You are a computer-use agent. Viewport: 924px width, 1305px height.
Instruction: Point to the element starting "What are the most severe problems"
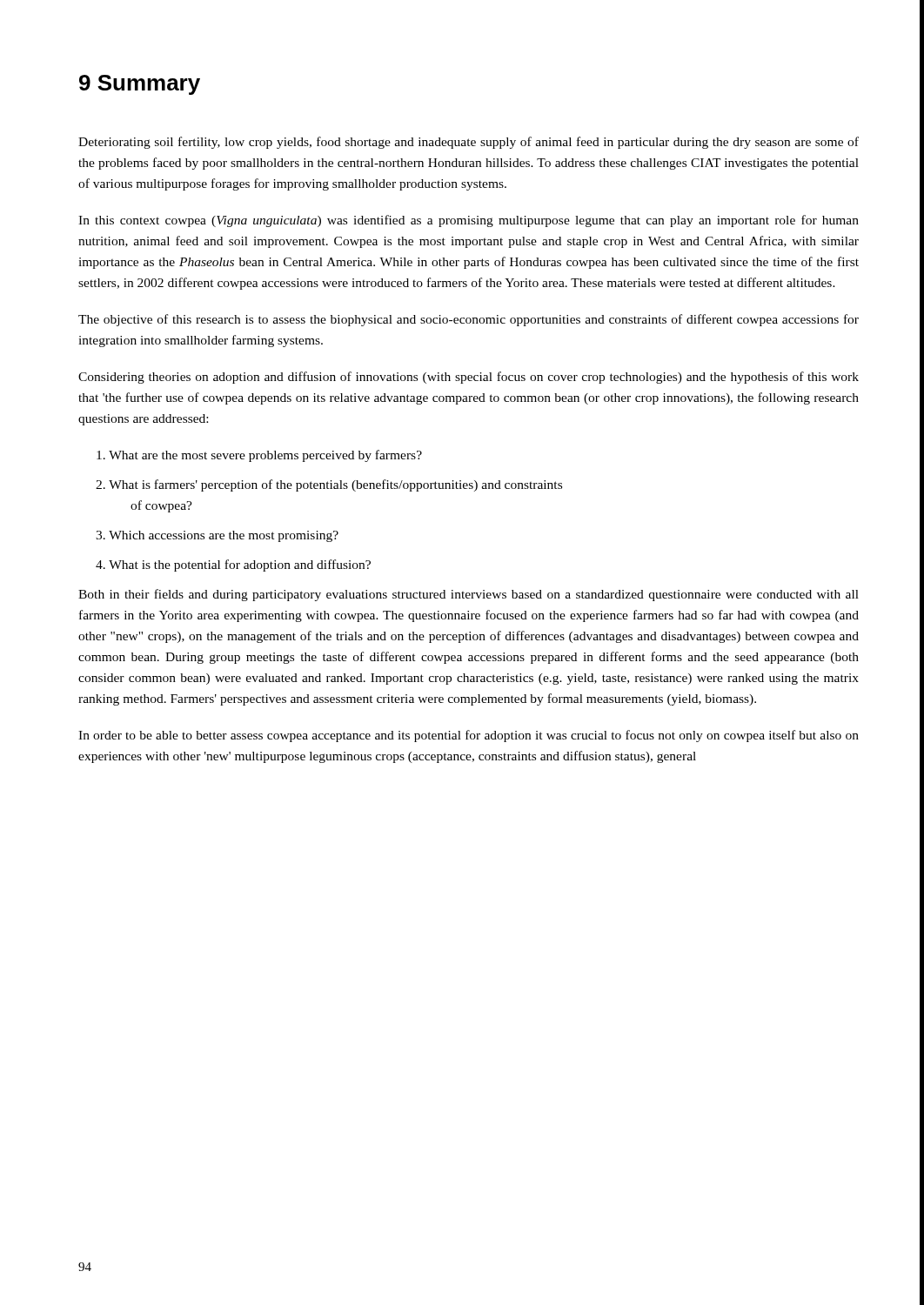pyautogui.click(x=259, y=455)
